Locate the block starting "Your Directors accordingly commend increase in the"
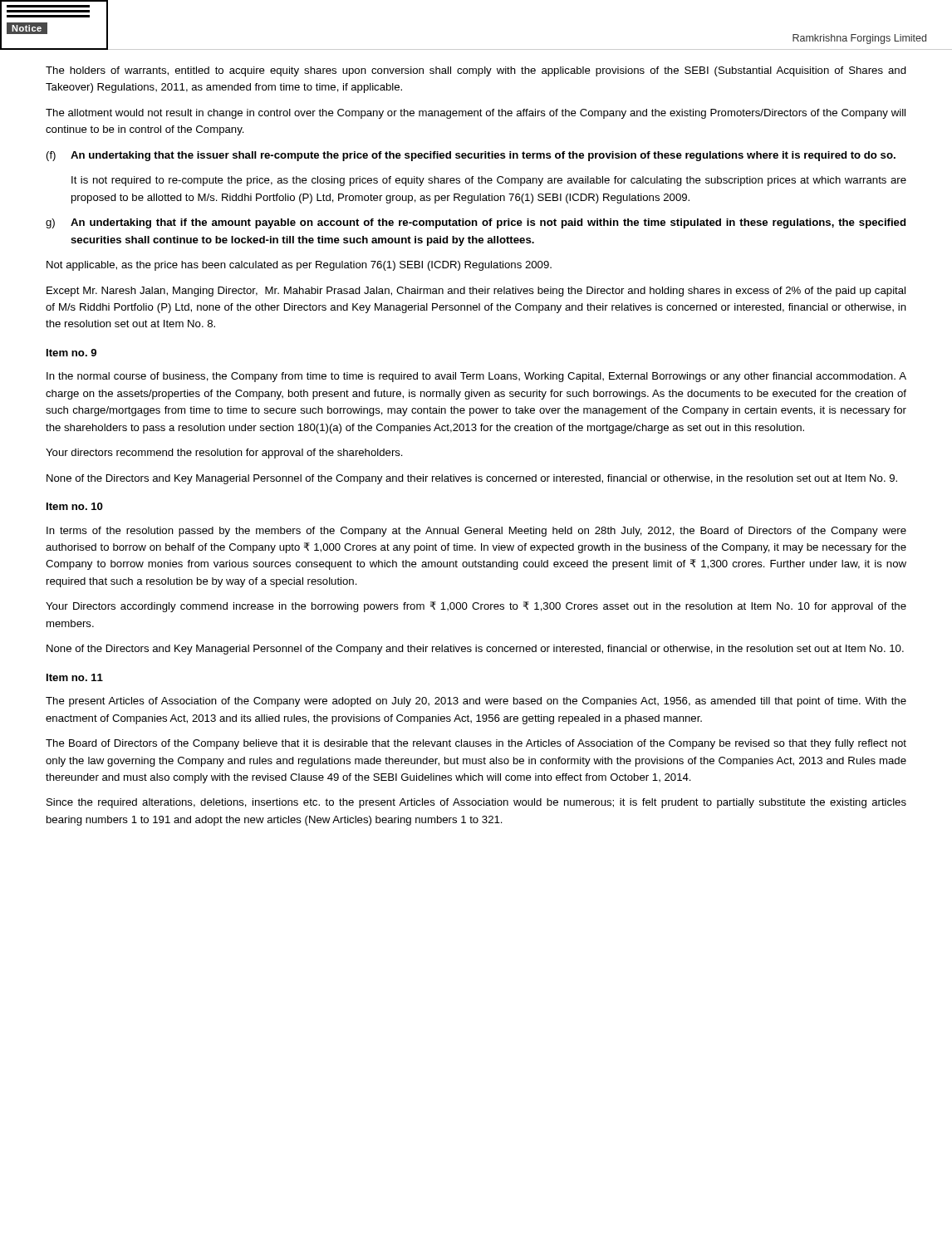952x1246 pixels. point(476,615)
